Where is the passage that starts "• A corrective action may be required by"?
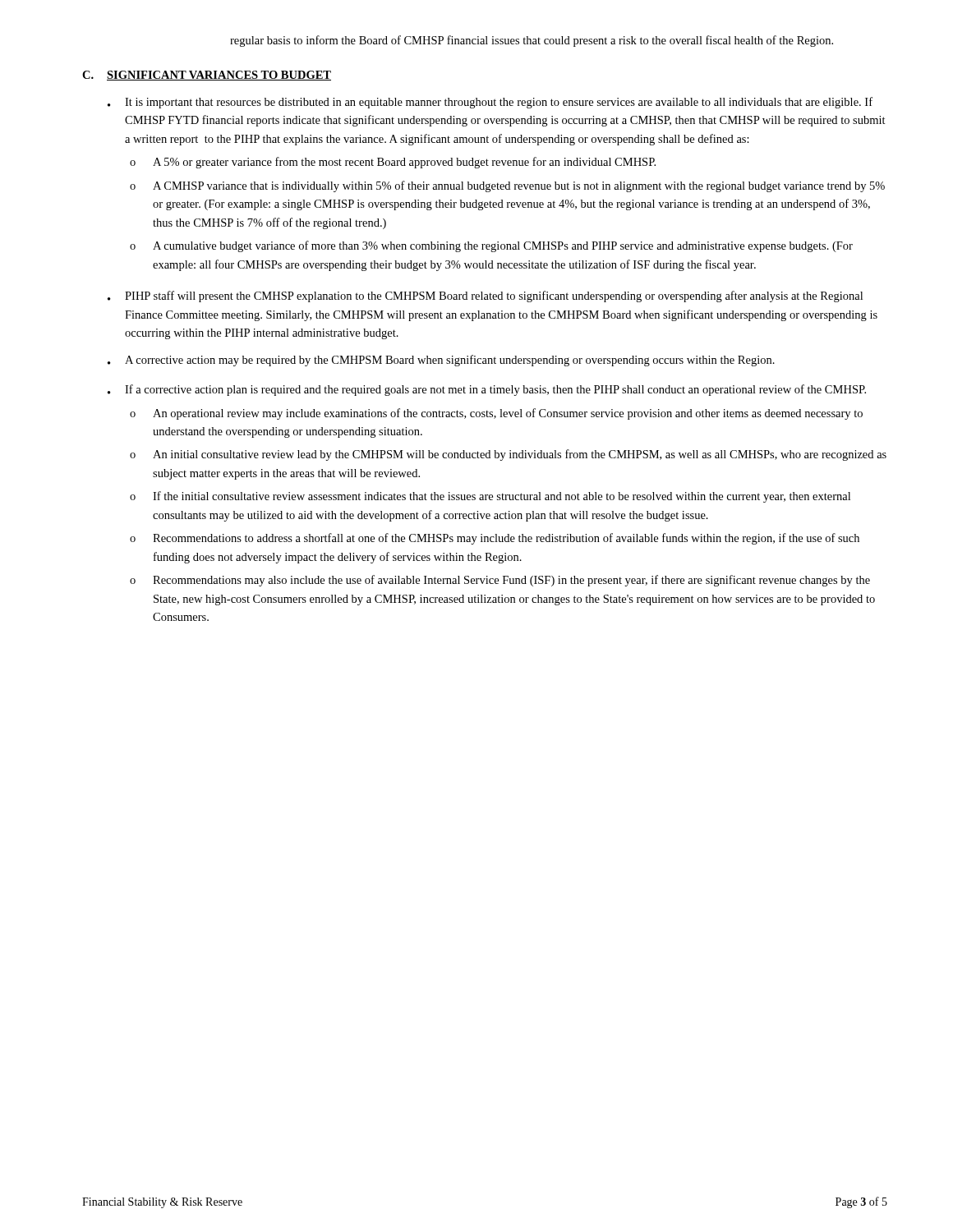 (x=441, y=361)
